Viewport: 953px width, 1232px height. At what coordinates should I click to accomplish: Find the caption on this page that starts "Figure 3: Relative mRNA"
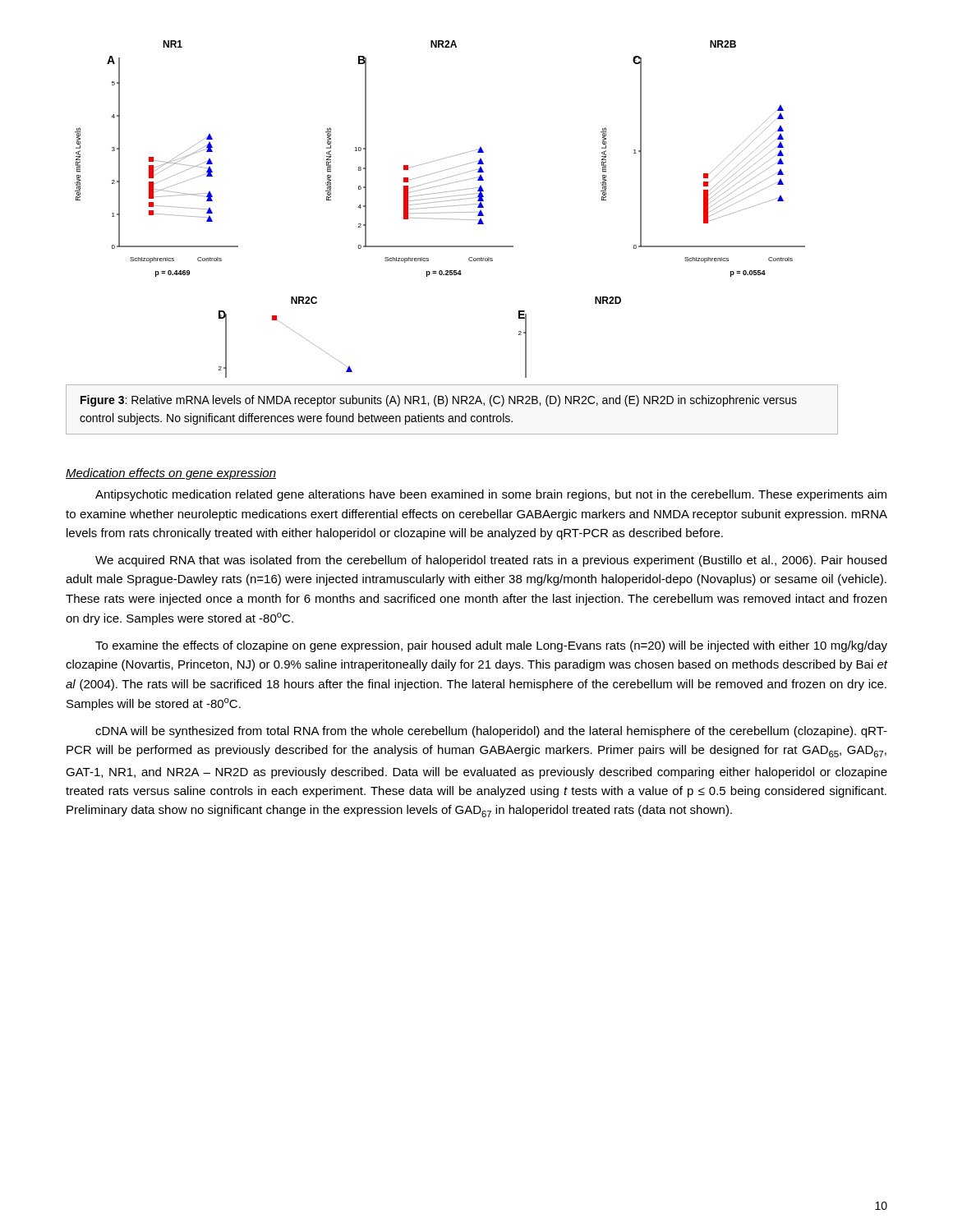(438, 409)
